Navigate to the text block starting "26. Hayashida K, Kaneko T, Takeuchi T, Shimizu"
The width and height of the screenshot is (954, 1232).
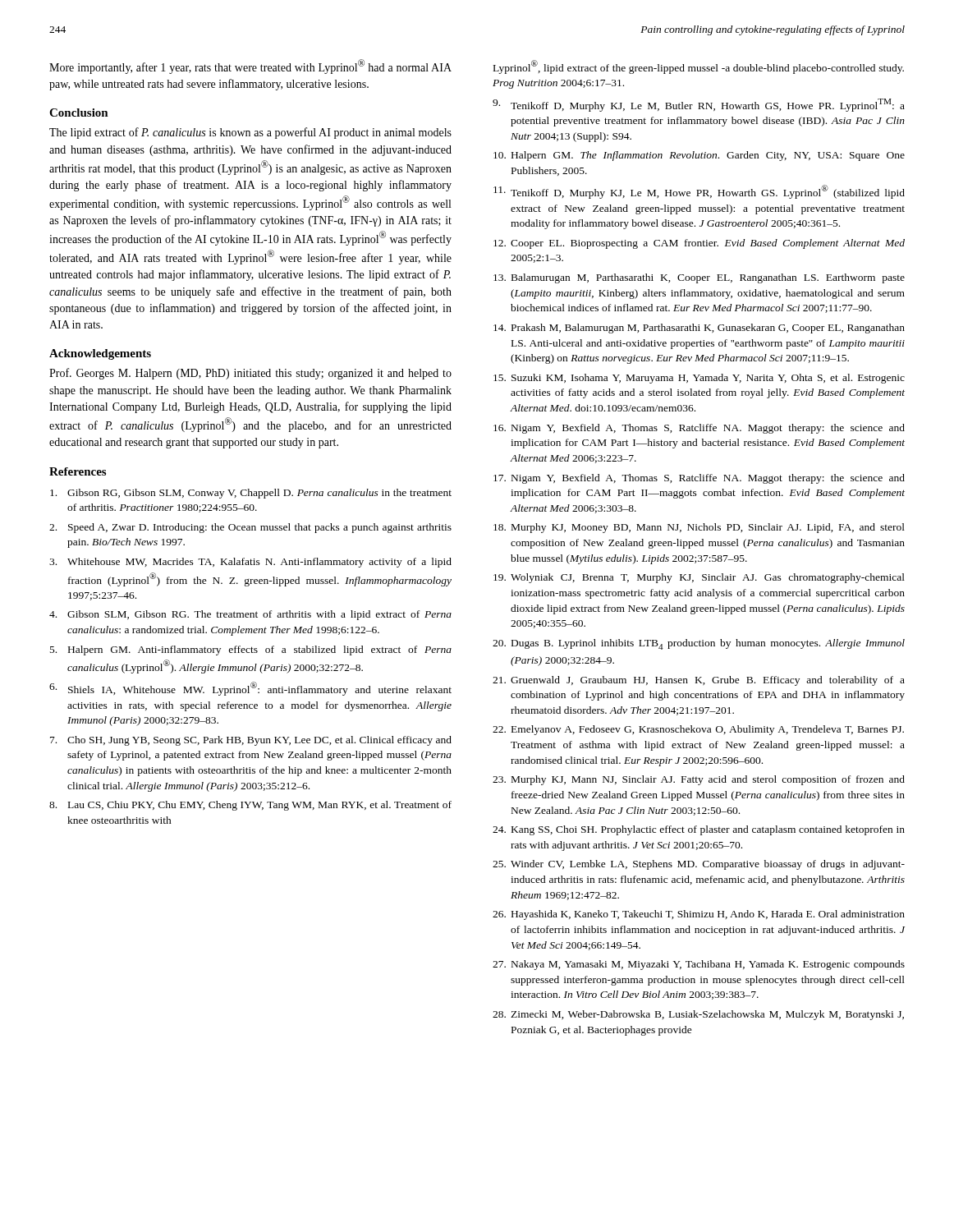tap(699, 930)
